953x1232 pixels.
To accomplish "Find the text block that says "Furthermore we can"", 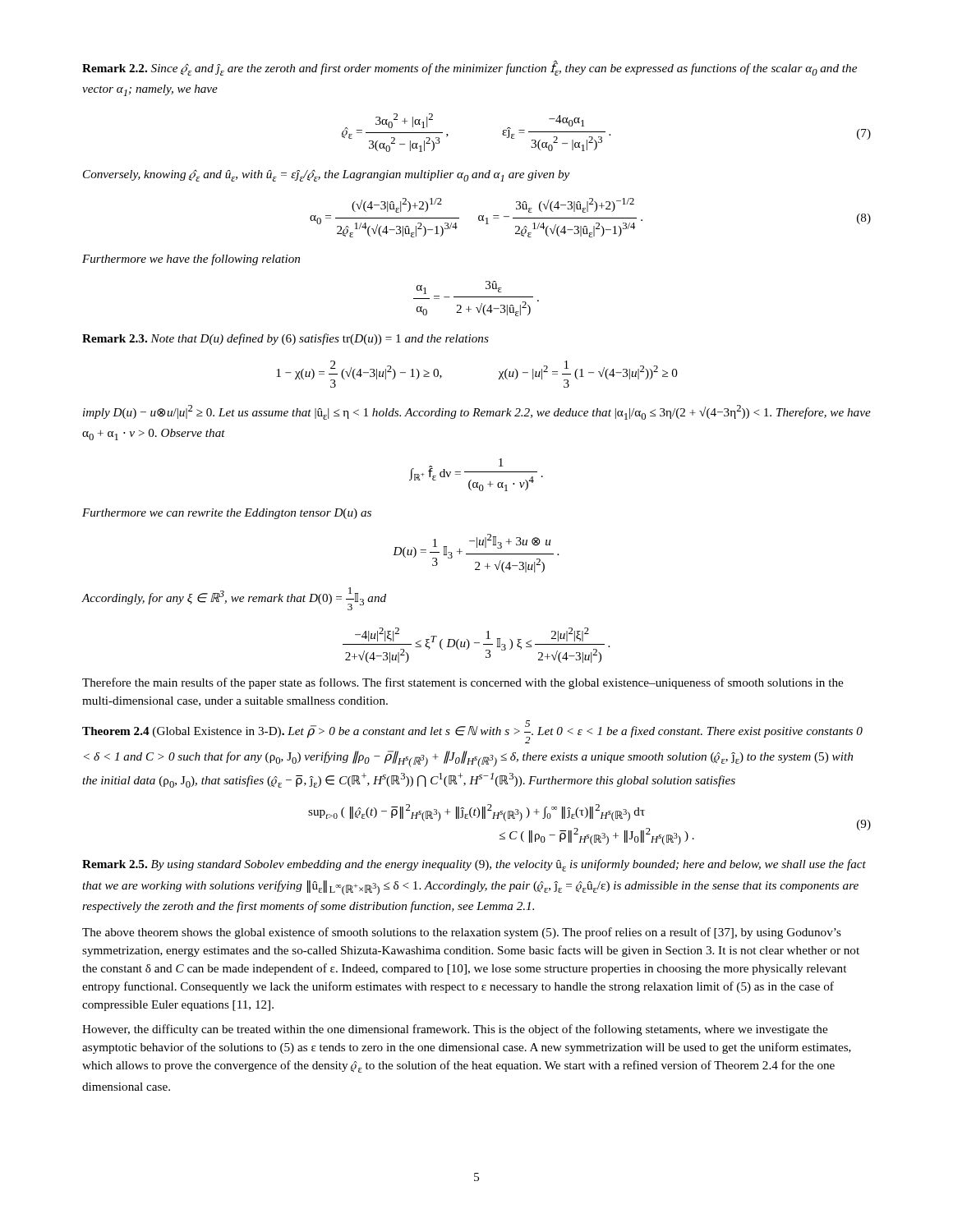I will [227, 514].
